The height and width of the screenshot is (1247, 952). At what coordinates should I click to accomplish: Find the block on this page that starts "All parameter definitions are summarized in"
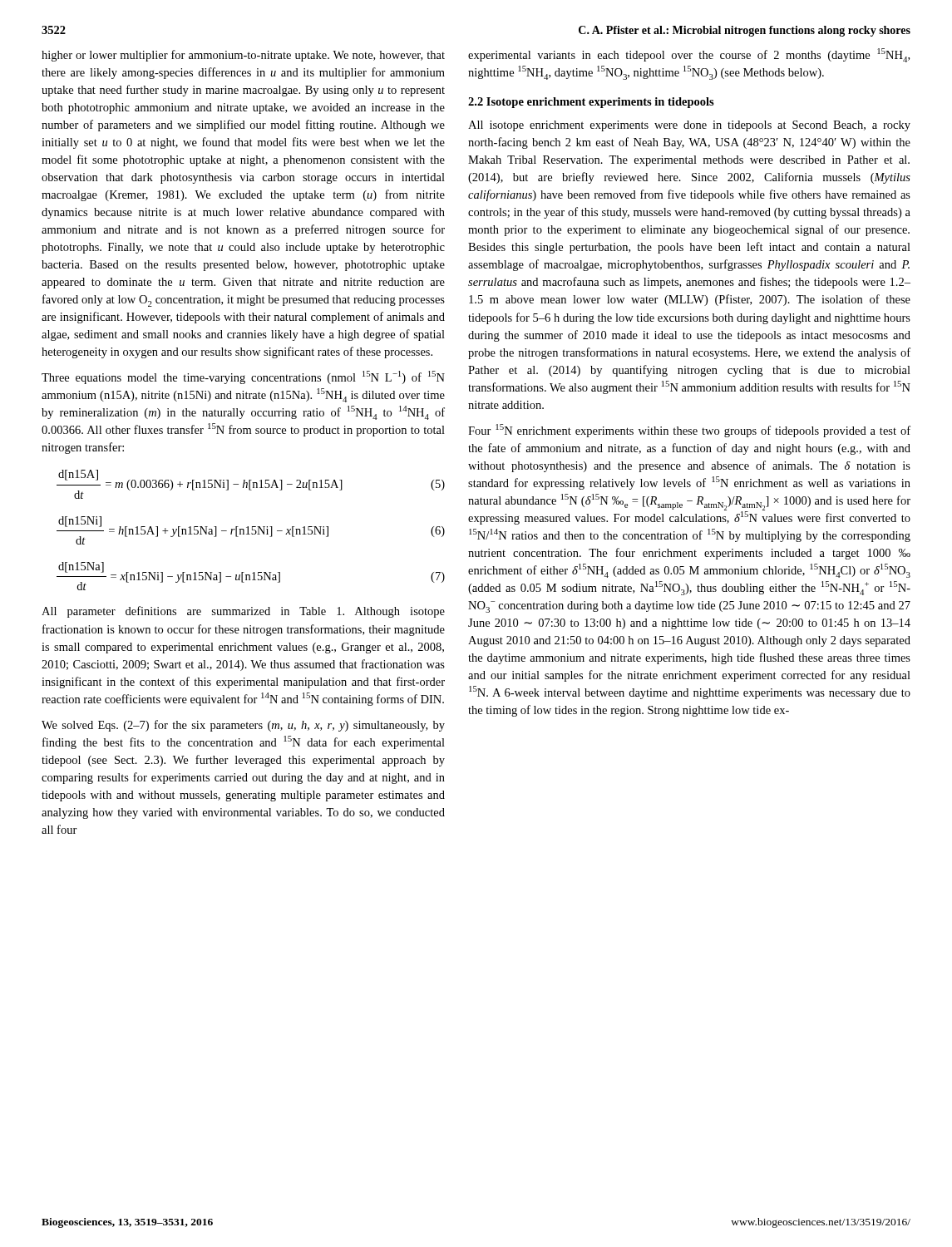[x=243, y=721]
